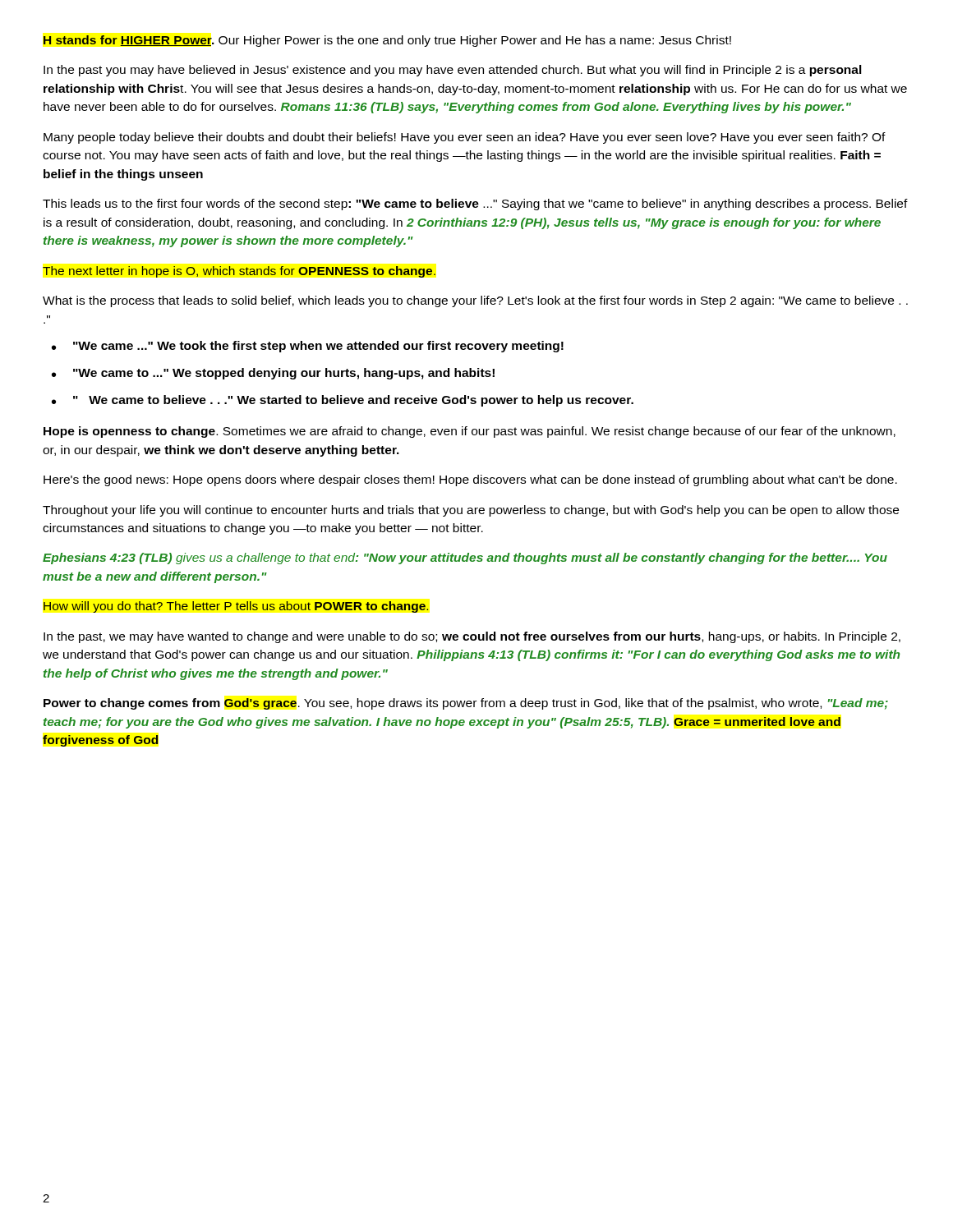
Task: Click on the text block with the text "H stands for HIGHER Power. Our Higher Power"
Action: click(x=387, y=40)
